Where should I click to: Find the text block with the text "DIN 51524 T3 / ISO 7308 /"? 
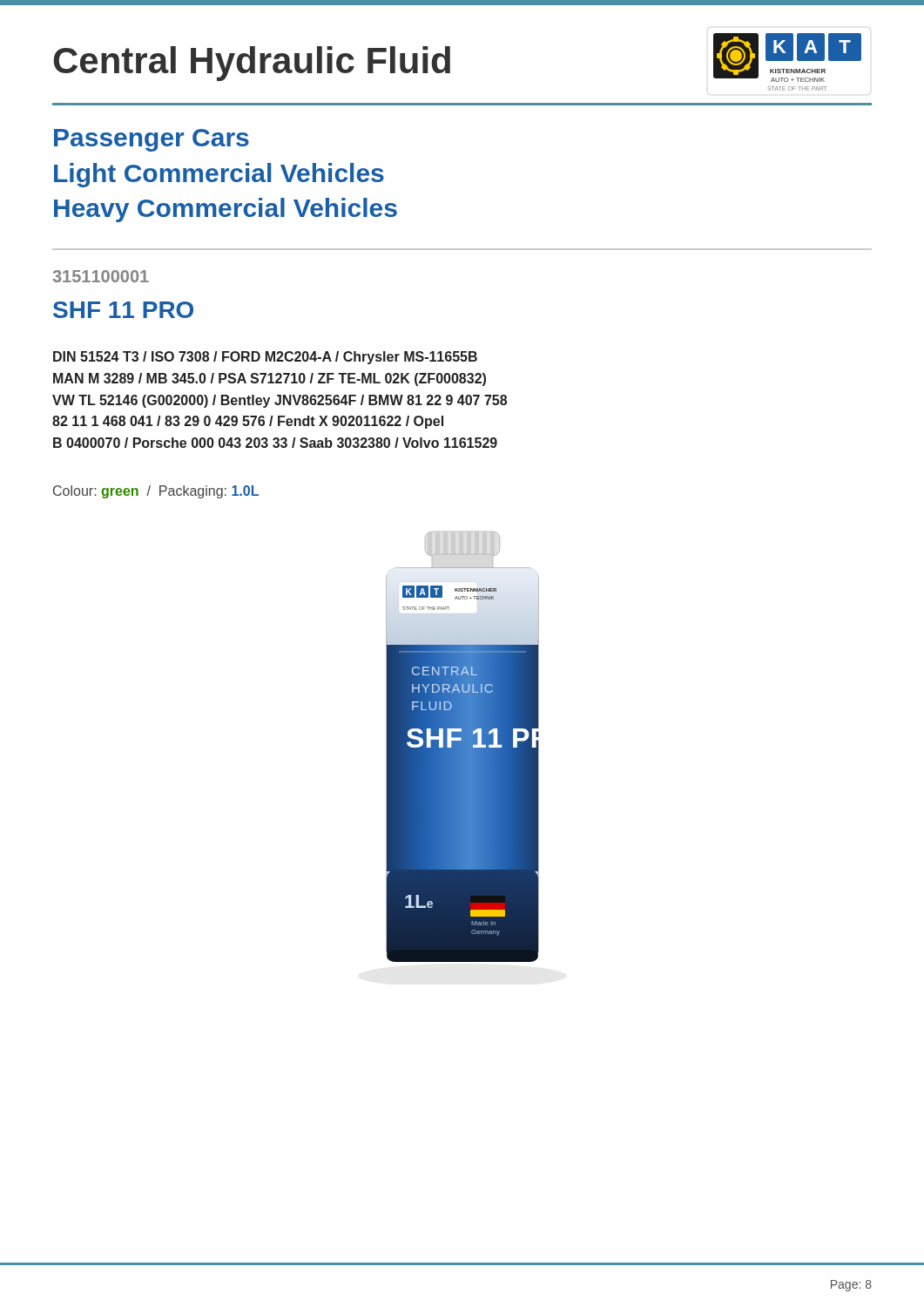point(280,400)
